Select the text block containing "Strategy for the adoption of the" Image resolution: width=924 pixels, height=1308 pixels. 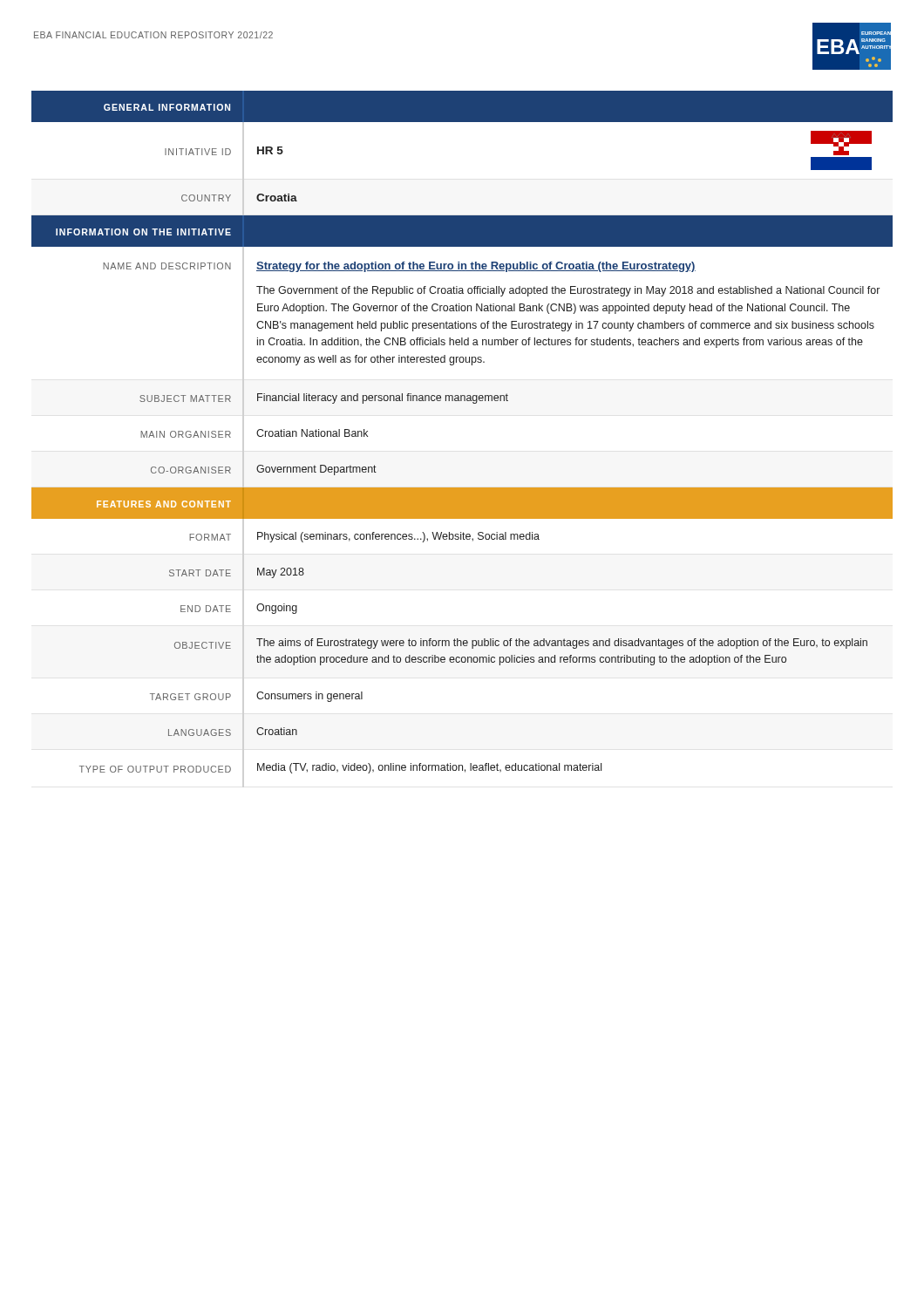[568, 313]
